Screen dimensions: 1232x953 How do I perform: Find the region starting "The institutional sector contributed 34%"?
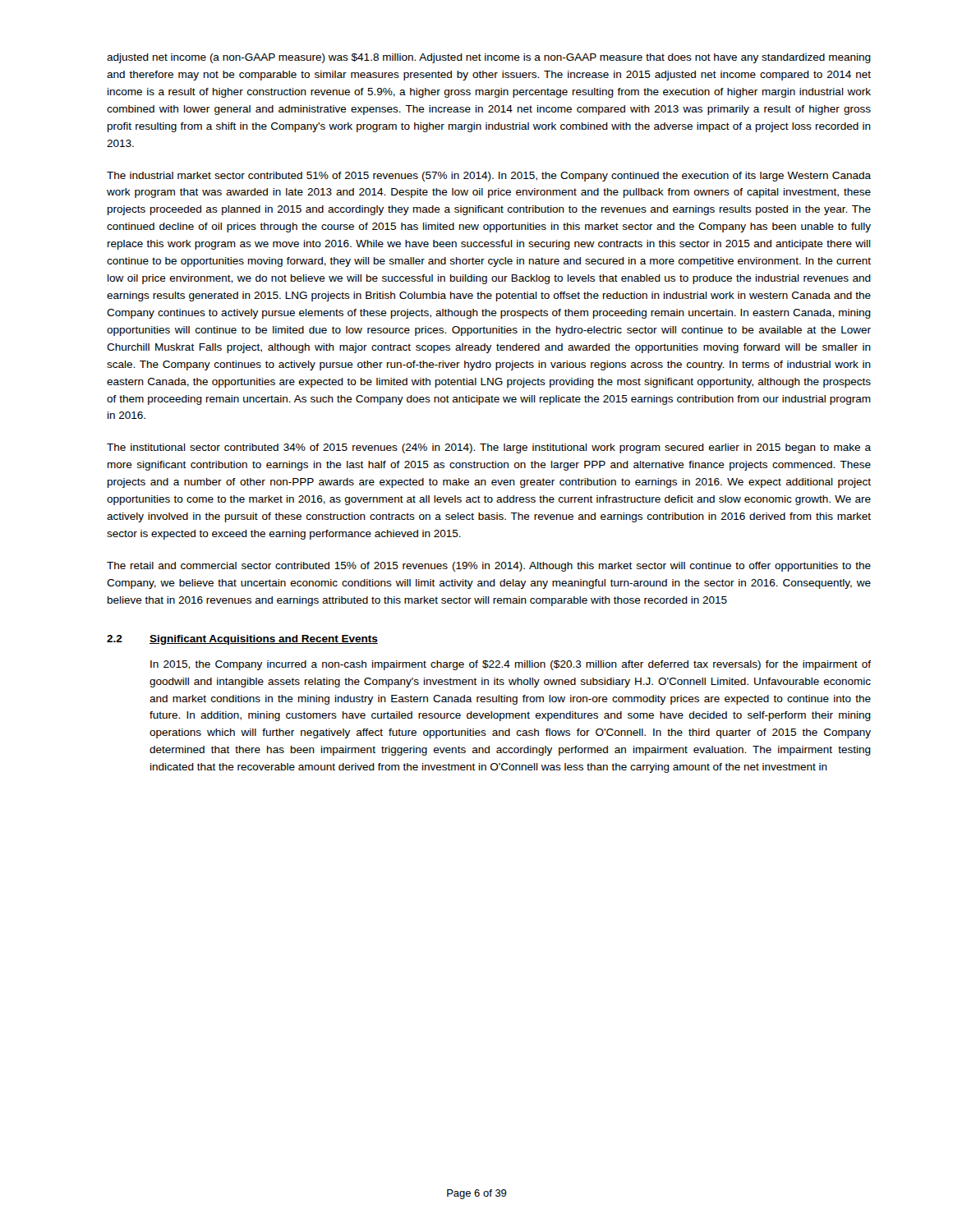[x=489, y=490]
